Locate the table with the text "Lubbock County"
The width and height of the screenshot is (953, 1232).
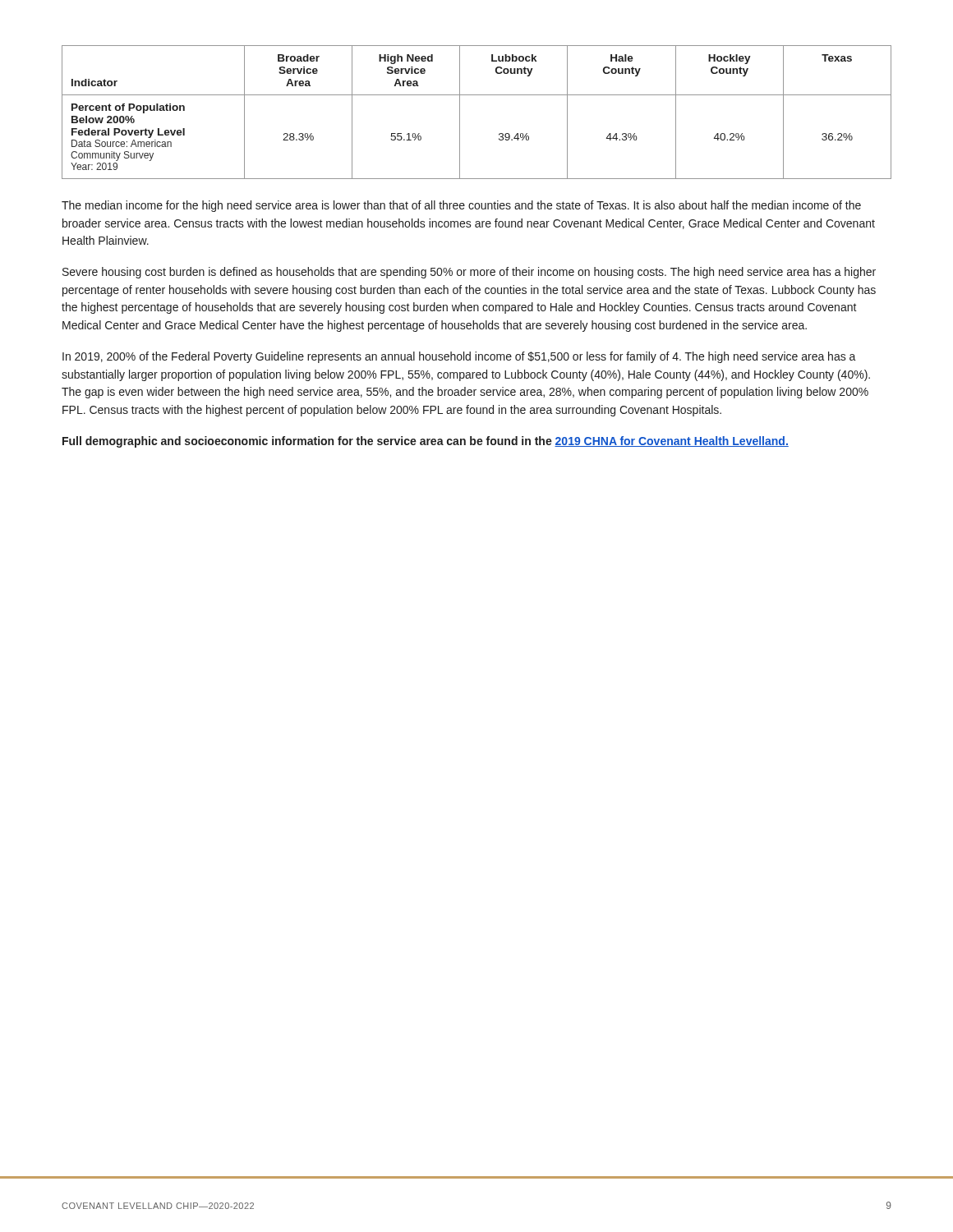click(476, 112)
